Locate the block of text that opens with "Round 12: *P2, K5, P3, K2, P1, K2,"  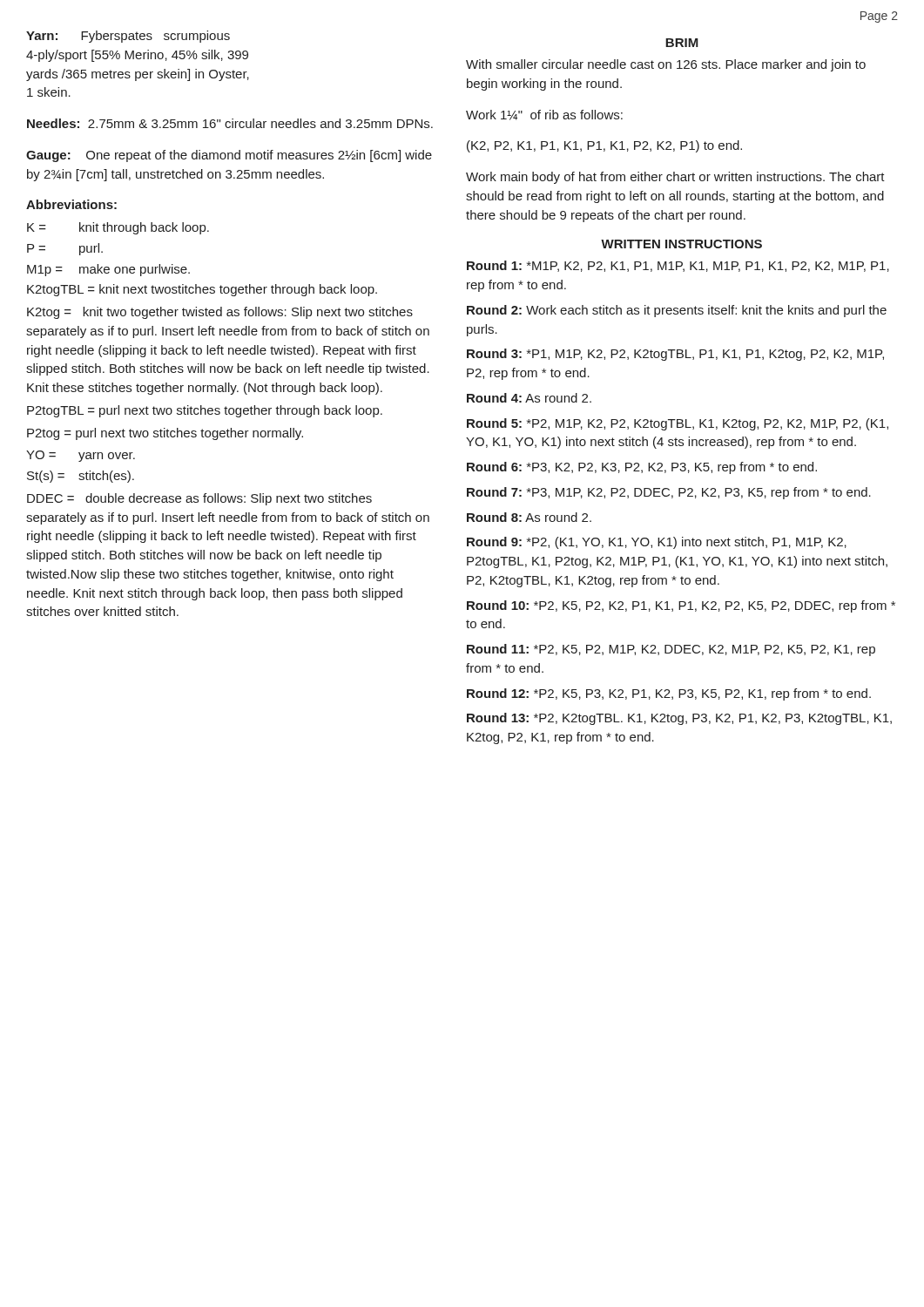point(669,693)
